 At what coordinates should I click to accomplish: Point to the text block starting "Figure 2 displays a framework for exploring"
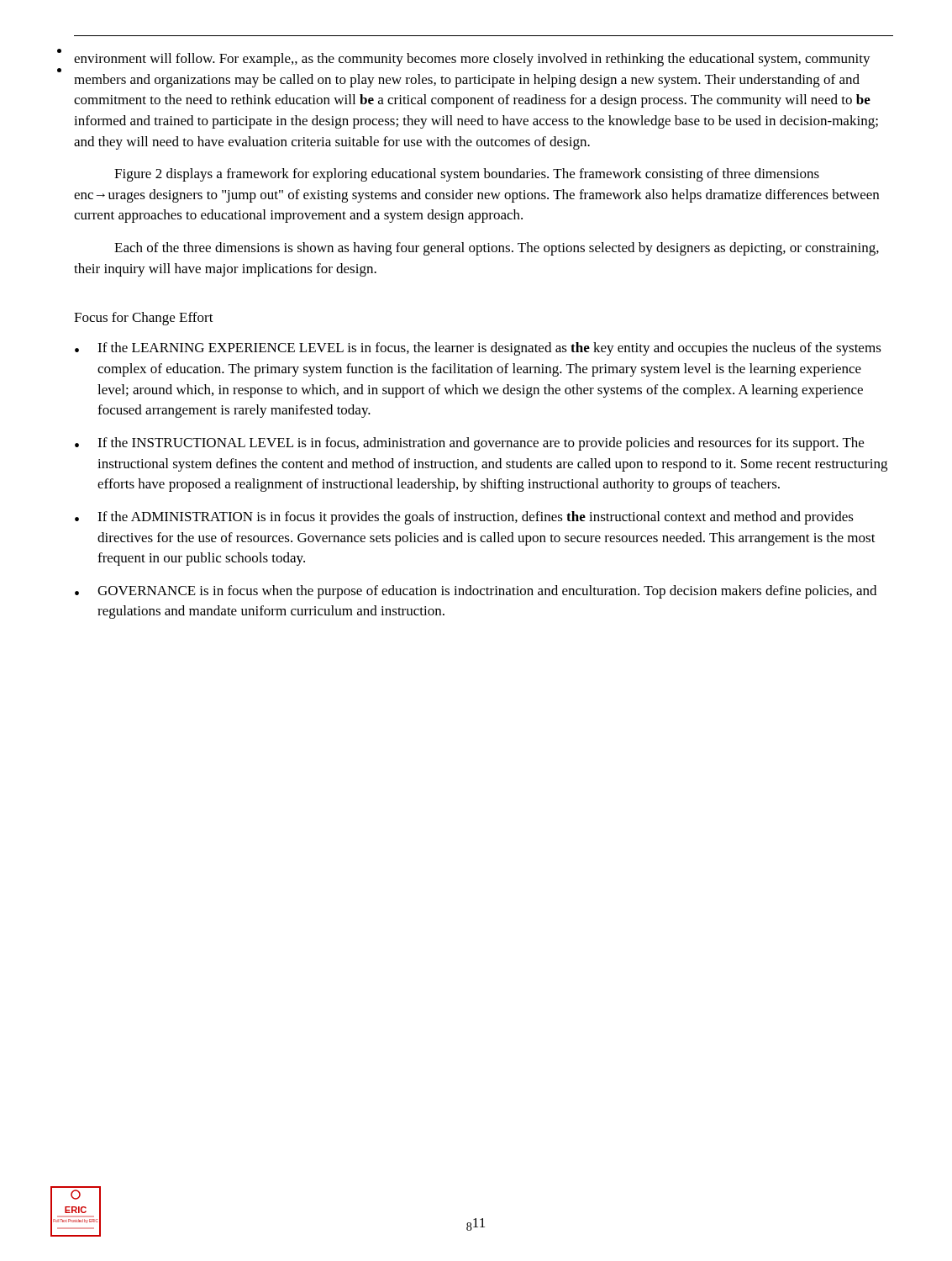click(477, 195)
